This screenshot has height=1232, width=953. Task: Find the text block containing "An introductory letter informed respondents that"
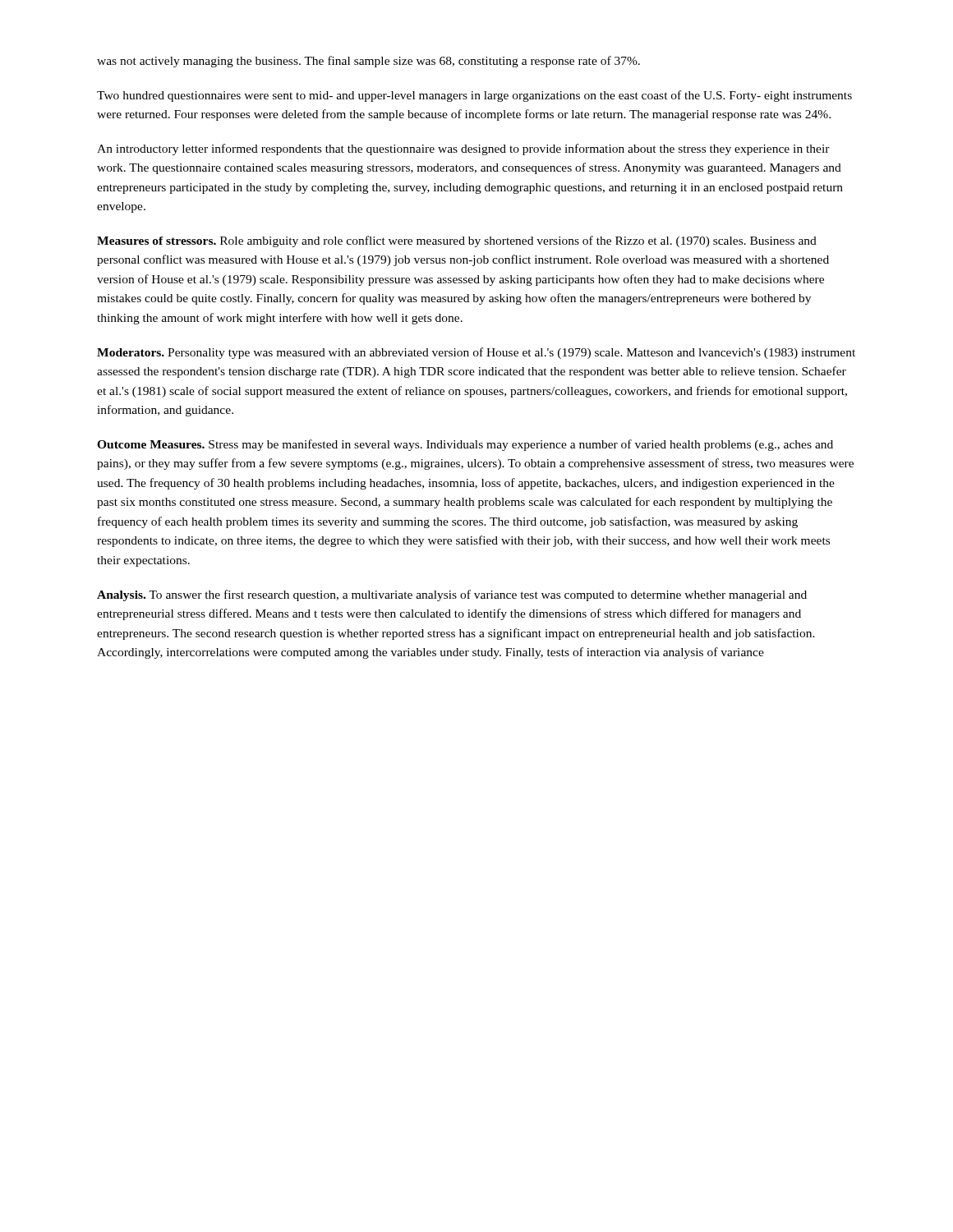point(470,177)
